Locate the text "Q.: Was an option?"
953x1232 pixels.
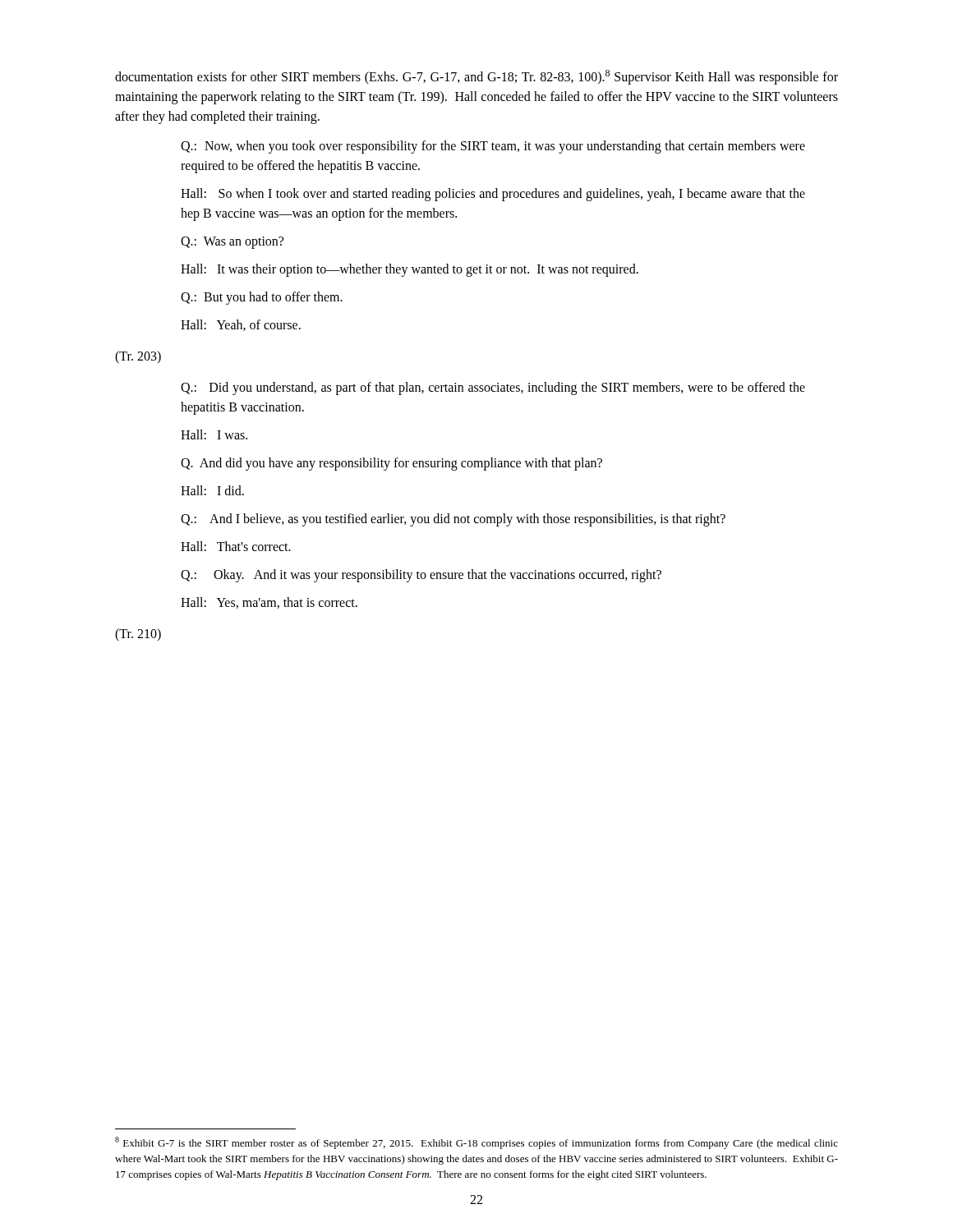click(x=232, y=243)
